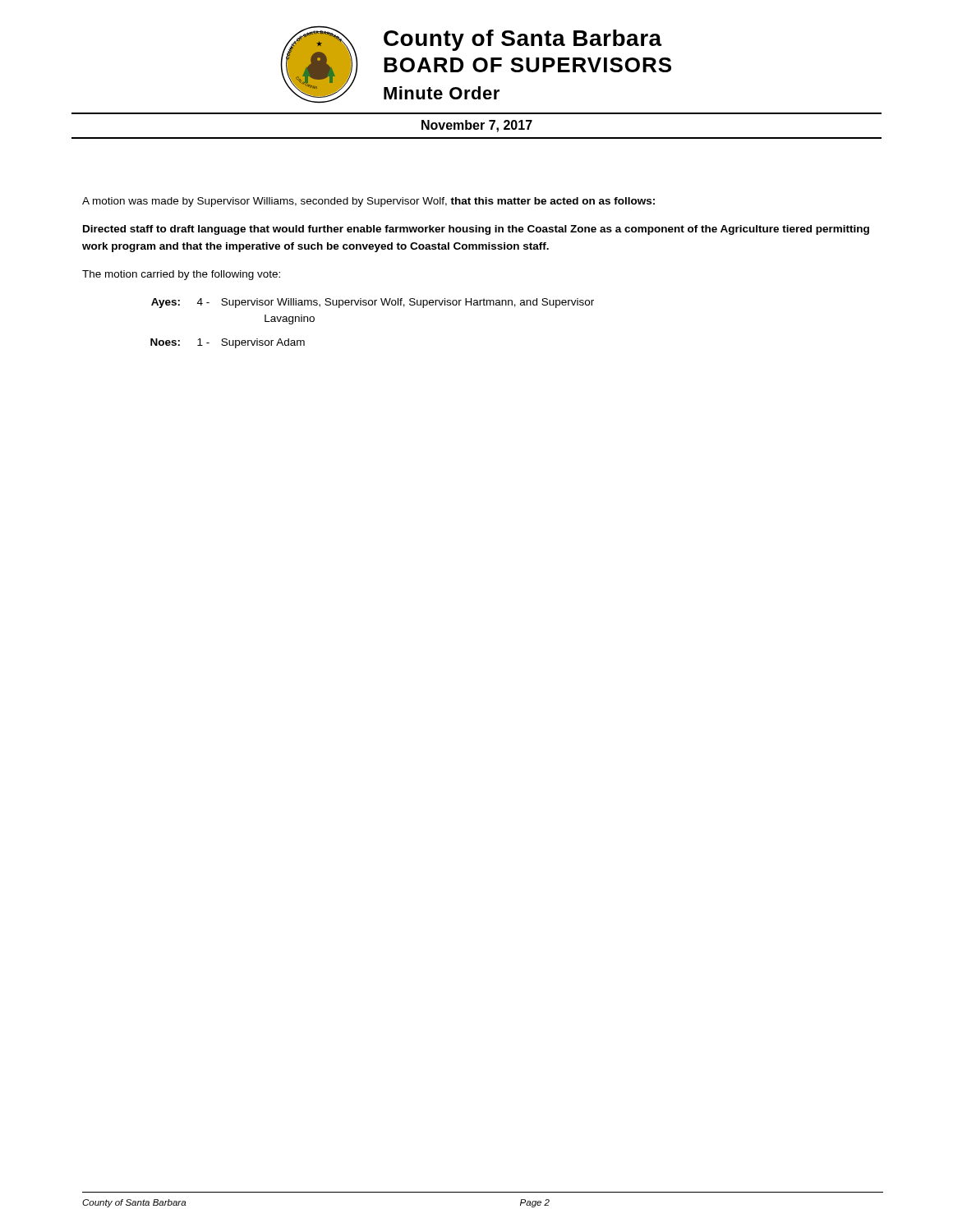Select the passage starting "A motion was made by"
953x1232 pixels.
(x=369, y=201)
